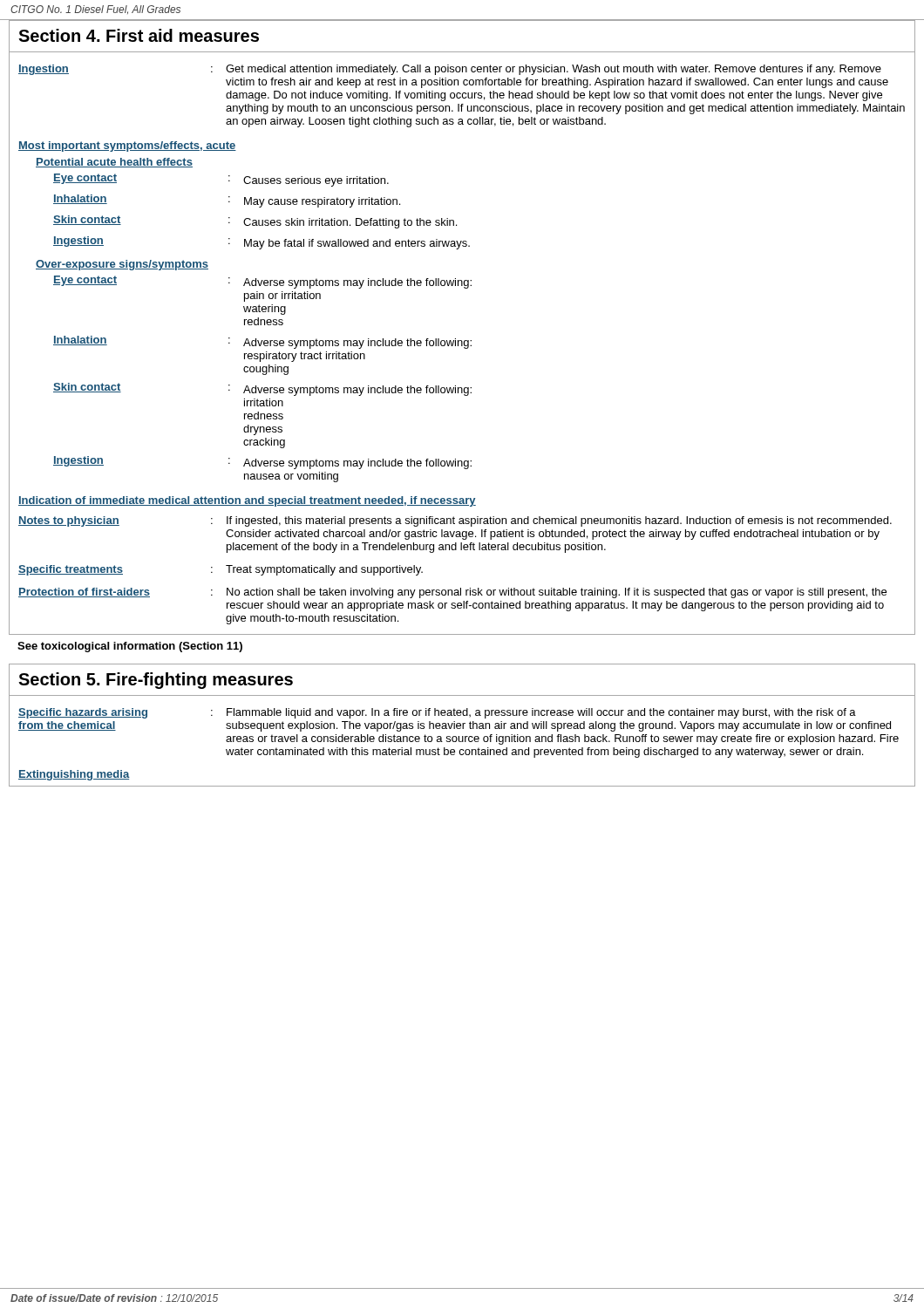Viewport: 924px width, 1308px height.
Task: Locate the text block with the text "Specific hazards arisingfrom the chemical : Flammable"
Action: click(462, 732)
